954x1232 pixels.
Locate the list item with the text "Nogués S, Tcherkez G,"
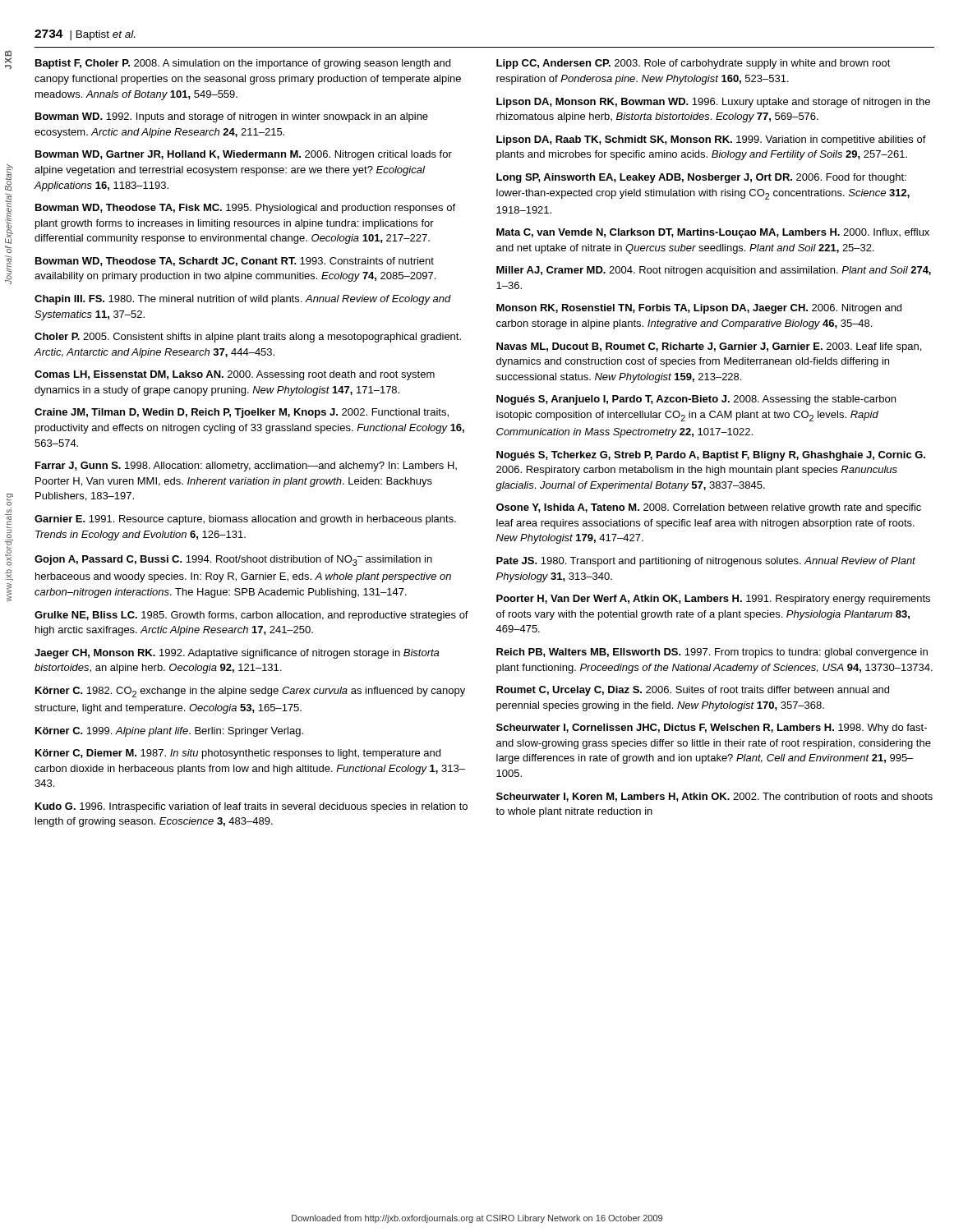[711, 470]
